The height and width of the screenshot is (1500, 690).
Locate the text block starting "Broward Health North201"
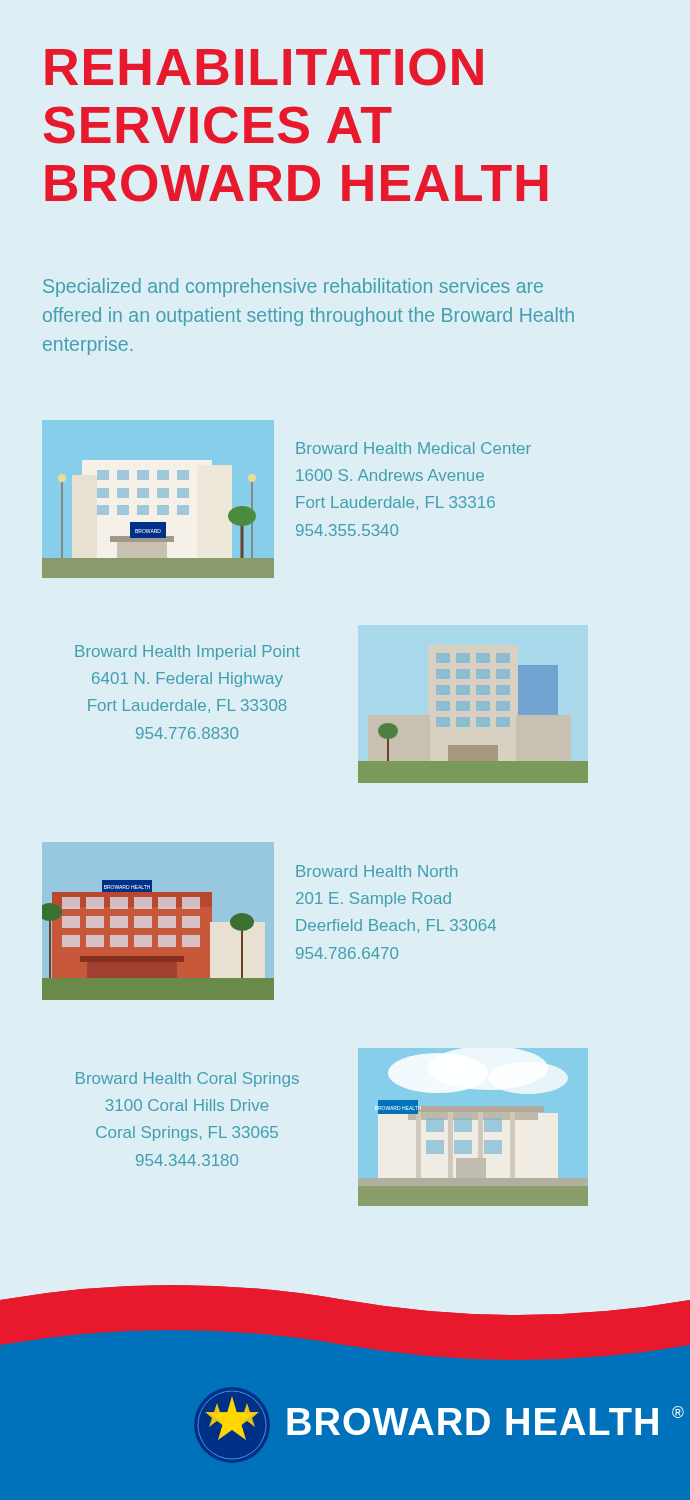pos(467,912)
